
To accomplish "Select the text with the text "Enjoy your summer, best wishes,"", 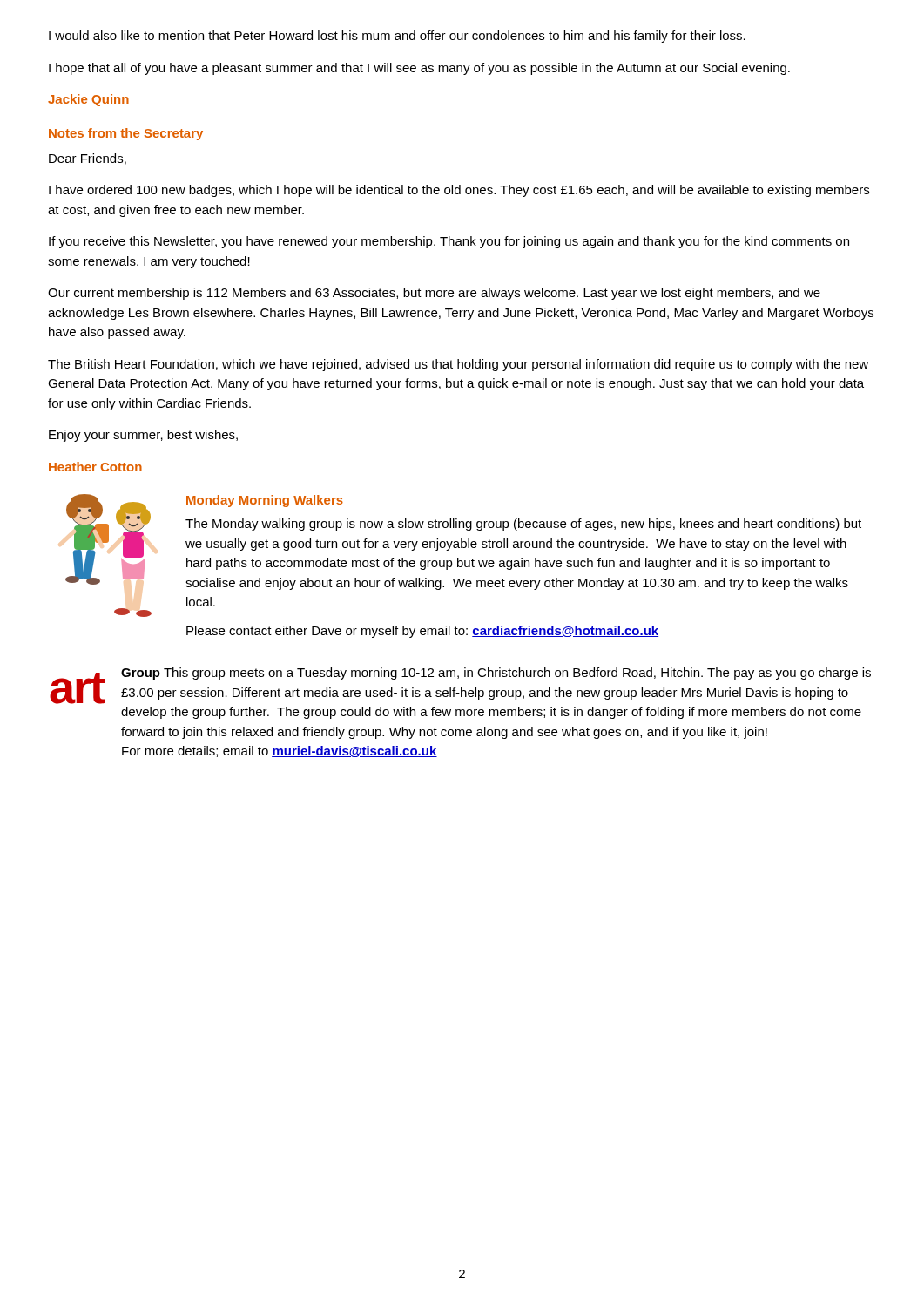I will [x=143, y=434].
